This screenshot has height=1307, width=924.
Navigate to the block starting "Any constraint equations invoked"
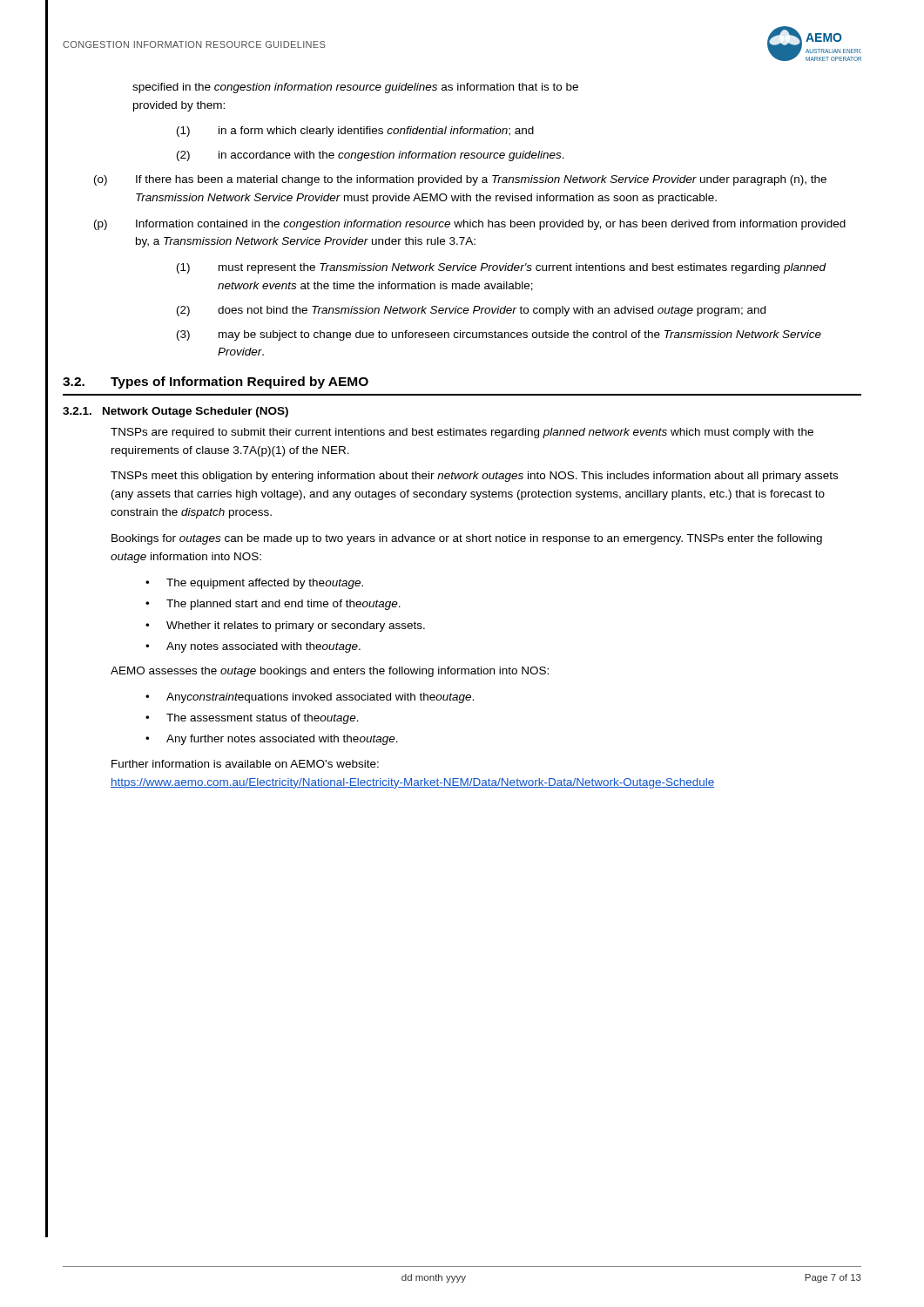click(x=321, y=697)
